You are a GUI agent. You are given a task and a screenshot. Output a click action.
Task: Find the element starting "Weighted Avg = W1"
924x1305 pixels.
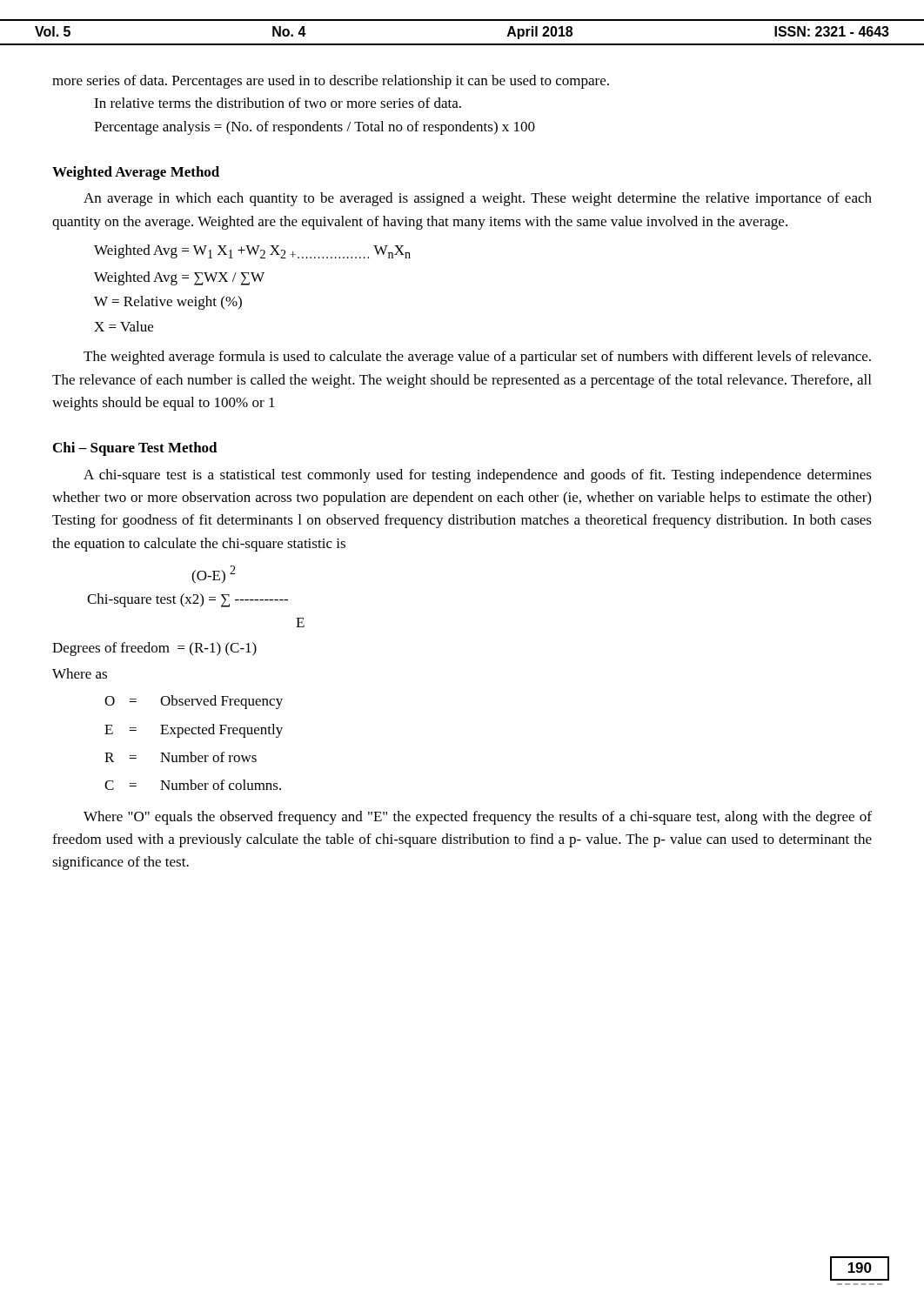pos(252,252)
